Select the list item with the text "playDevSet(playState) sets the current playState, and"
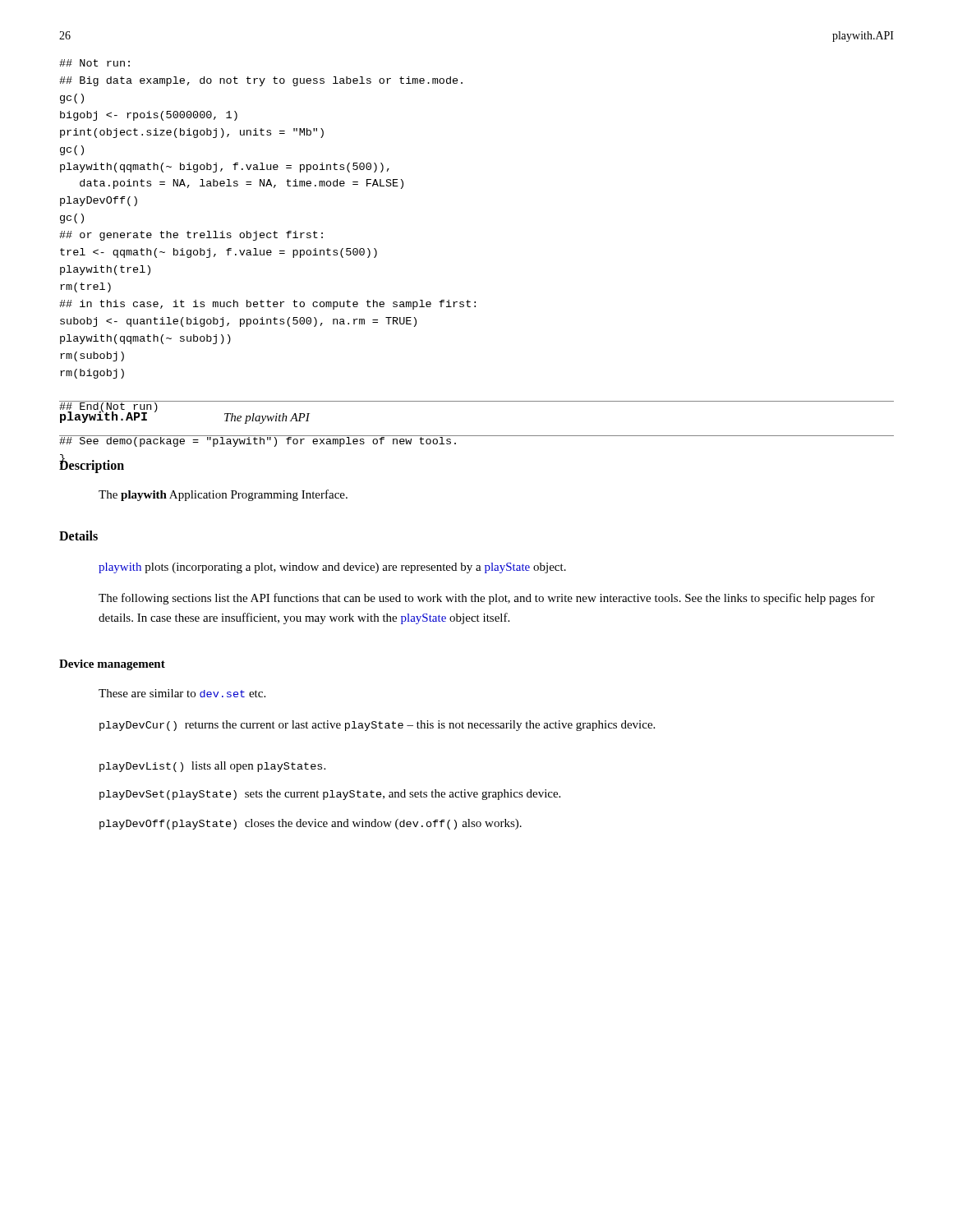This screenshot has width=953, height=1232. tap(330, 794)
